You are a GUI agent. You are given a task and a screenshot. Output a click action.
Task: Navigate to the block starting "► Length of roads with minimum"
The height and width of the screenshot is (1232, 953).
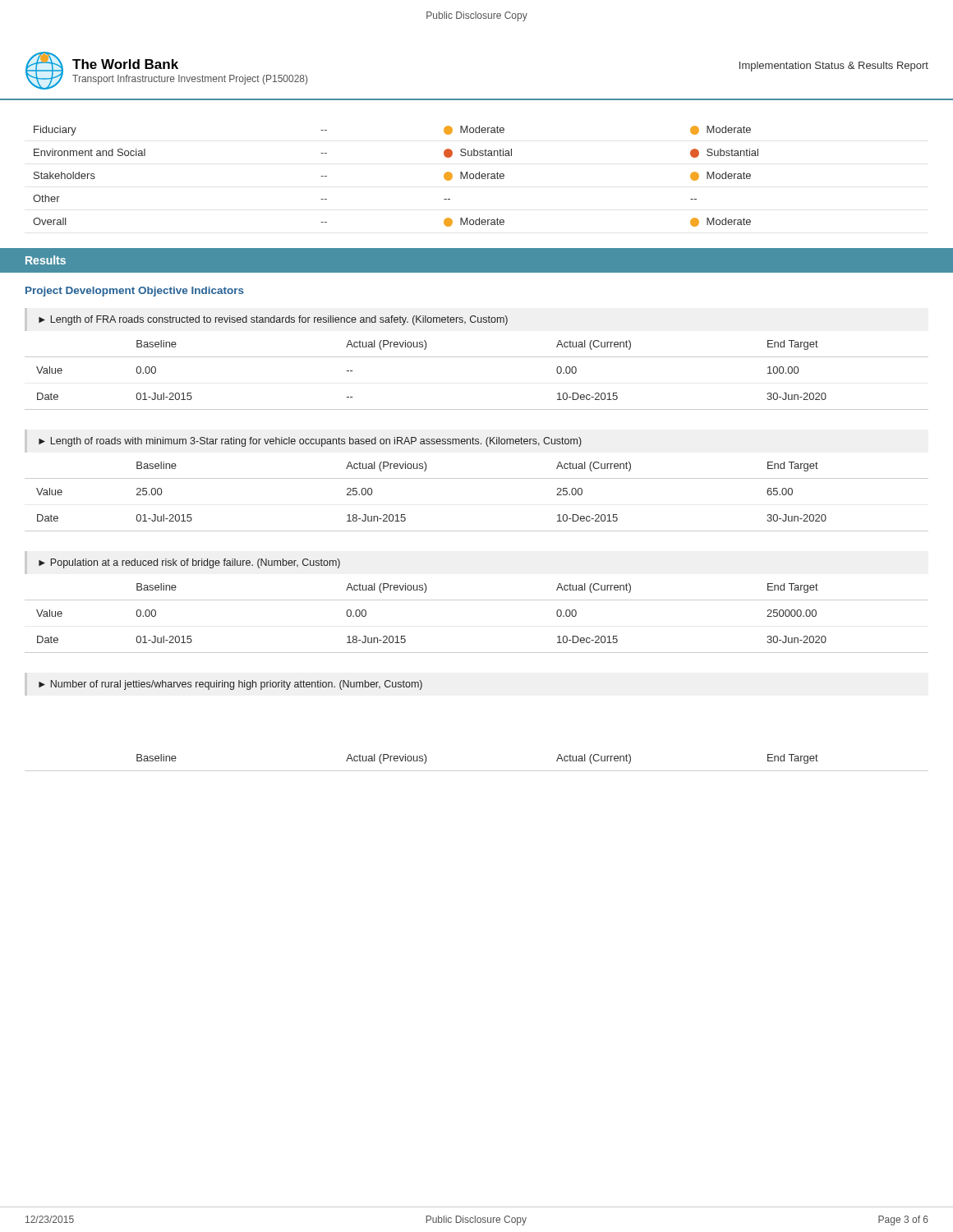coord(309,441)
